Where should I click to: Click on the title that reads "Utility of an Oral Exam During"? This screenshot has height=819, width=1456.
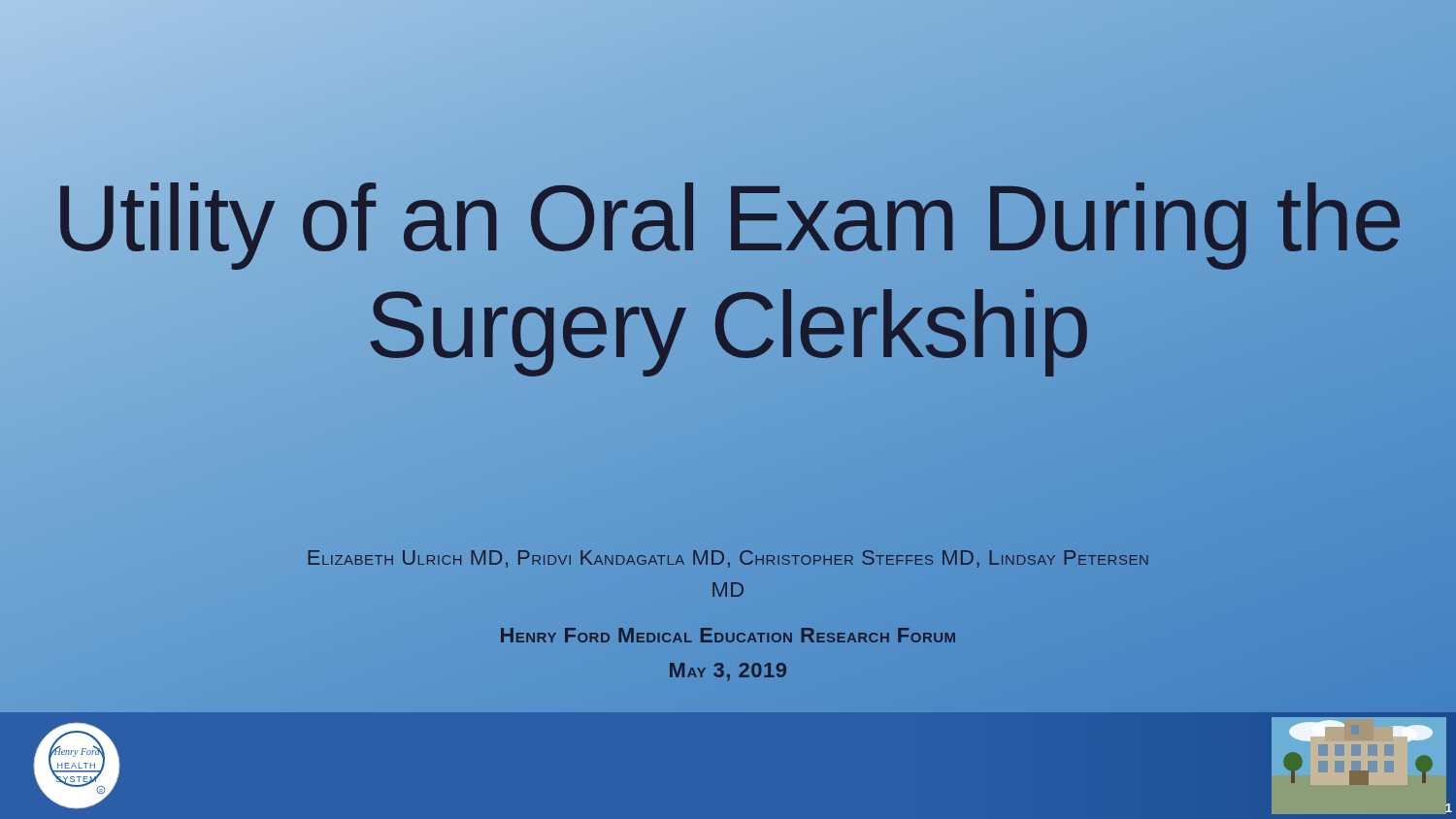click(x=728, y=272)
